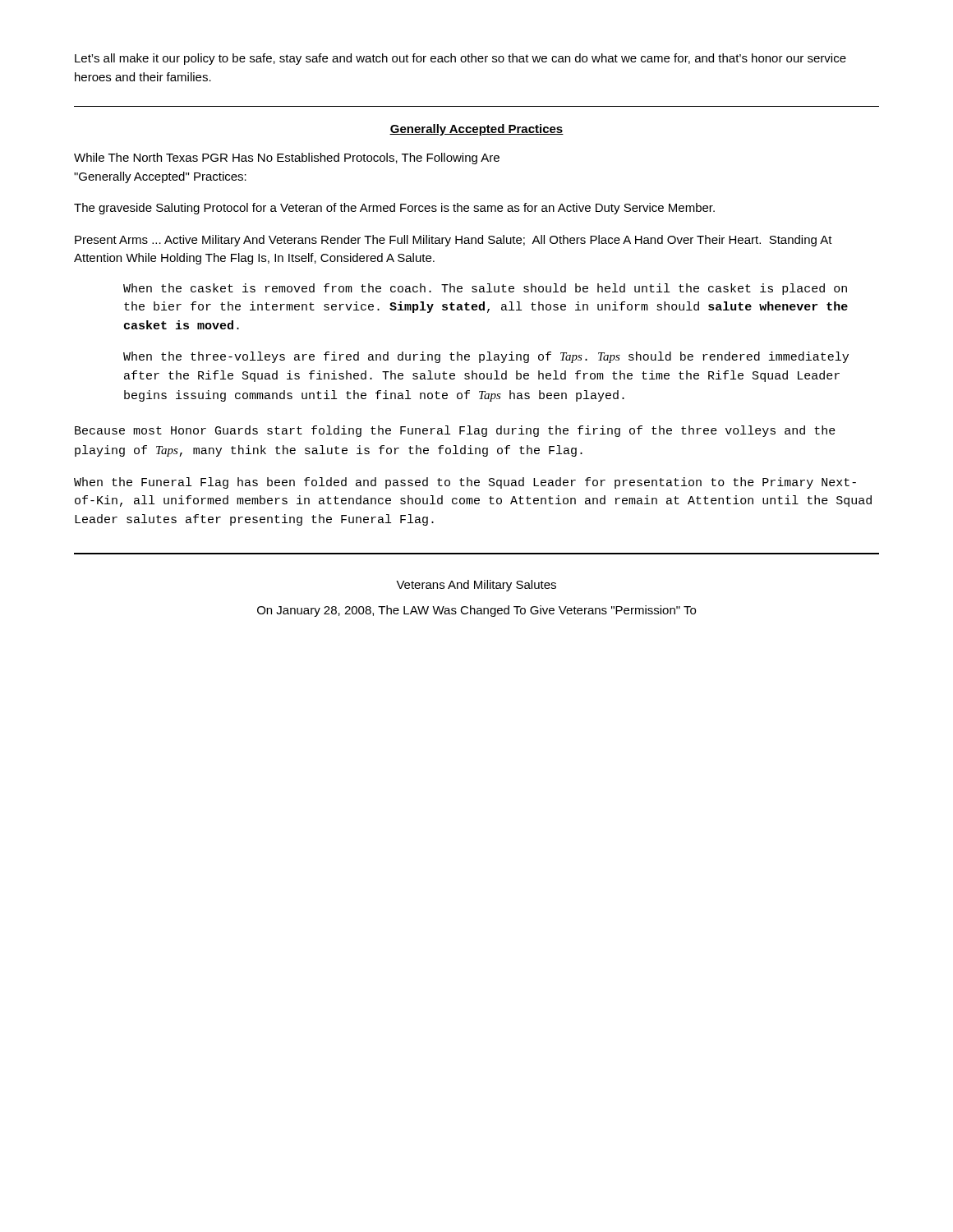
Task: Find the text block that reads "The graveside Saluting Protocol for"
Action: 395,207
